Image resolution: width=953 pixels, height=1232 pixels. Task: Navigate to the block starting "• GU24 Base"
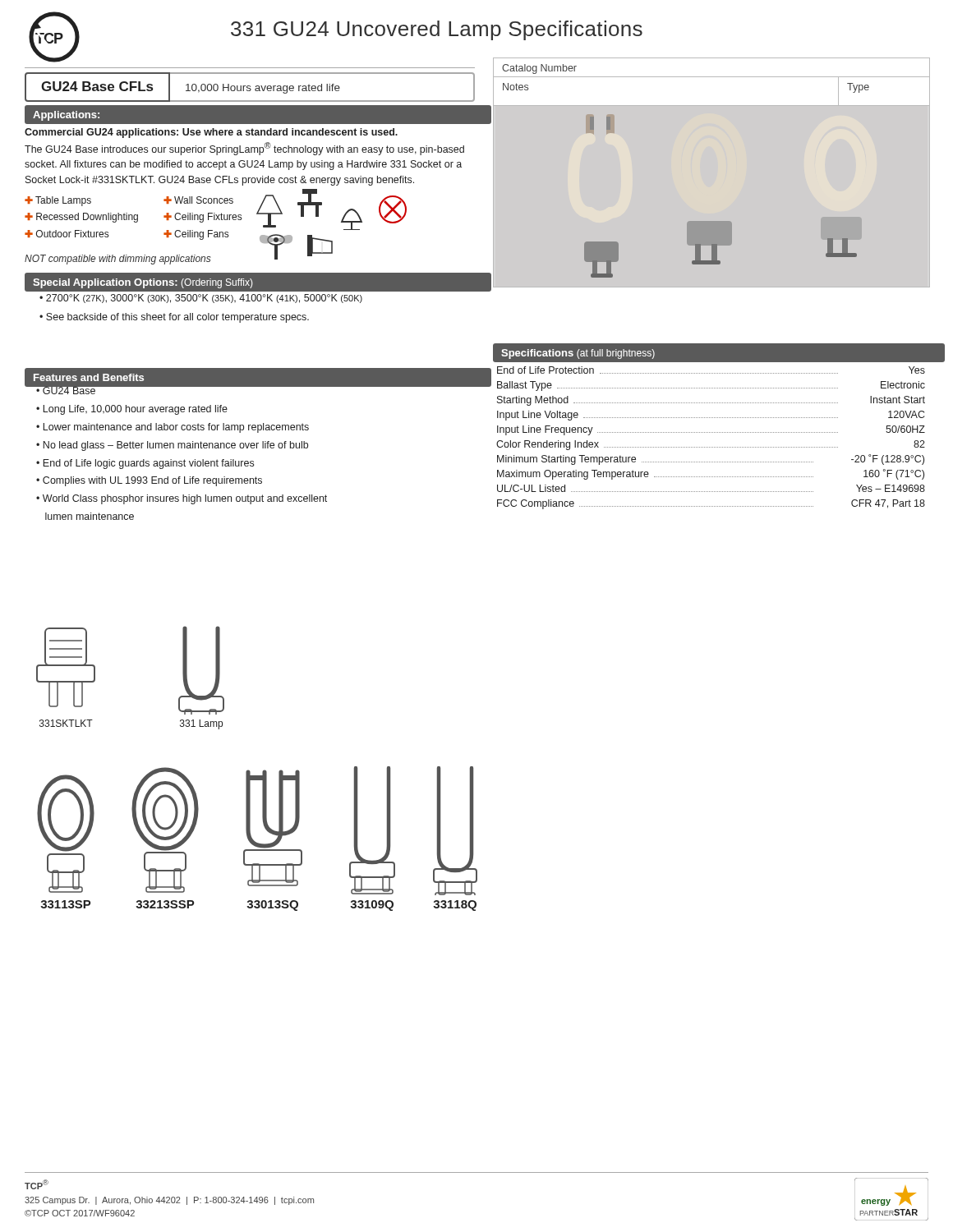click(66, 391)
